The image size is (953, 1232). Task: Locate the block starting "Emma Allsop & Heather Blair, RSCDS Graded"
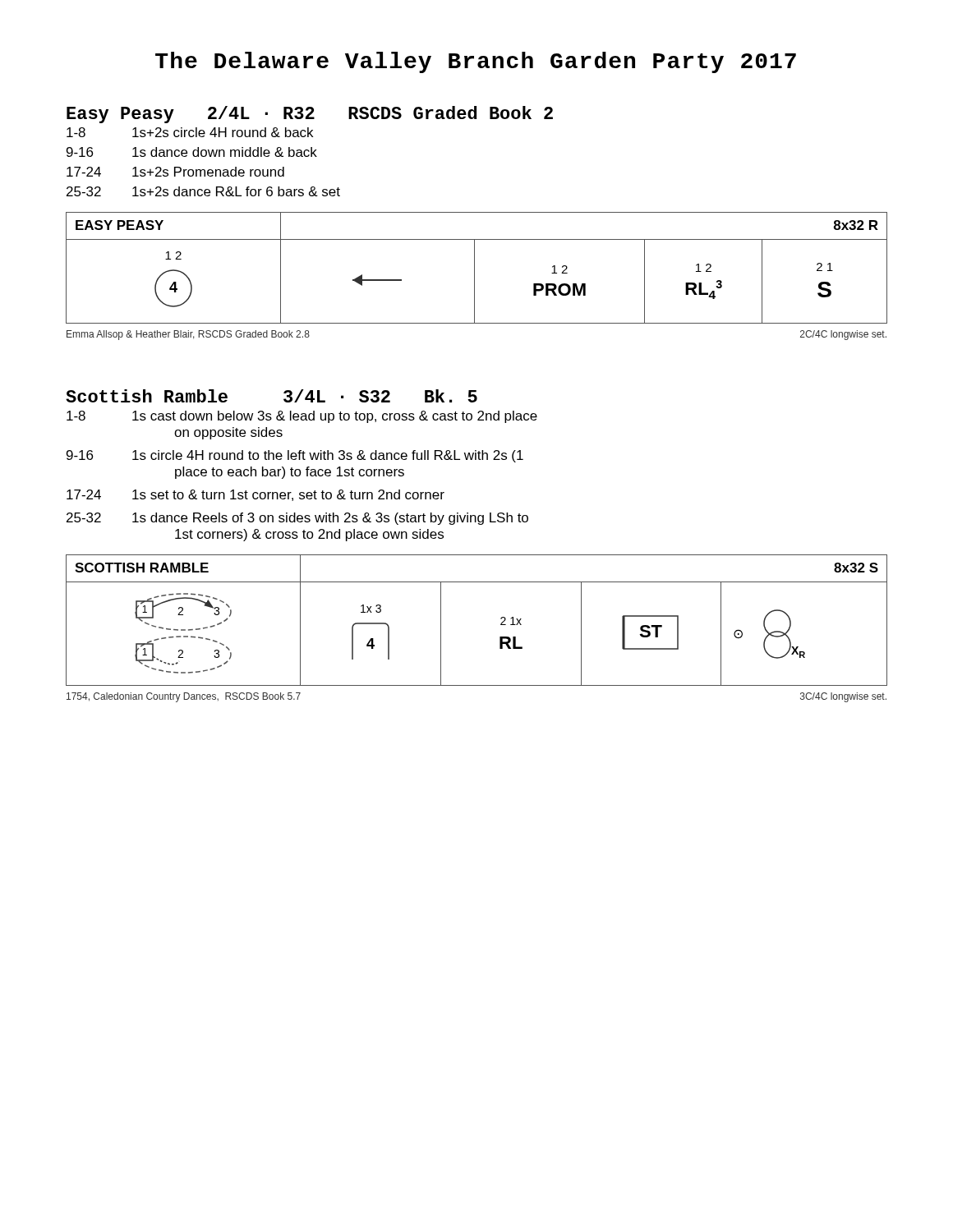click(476, 334)
